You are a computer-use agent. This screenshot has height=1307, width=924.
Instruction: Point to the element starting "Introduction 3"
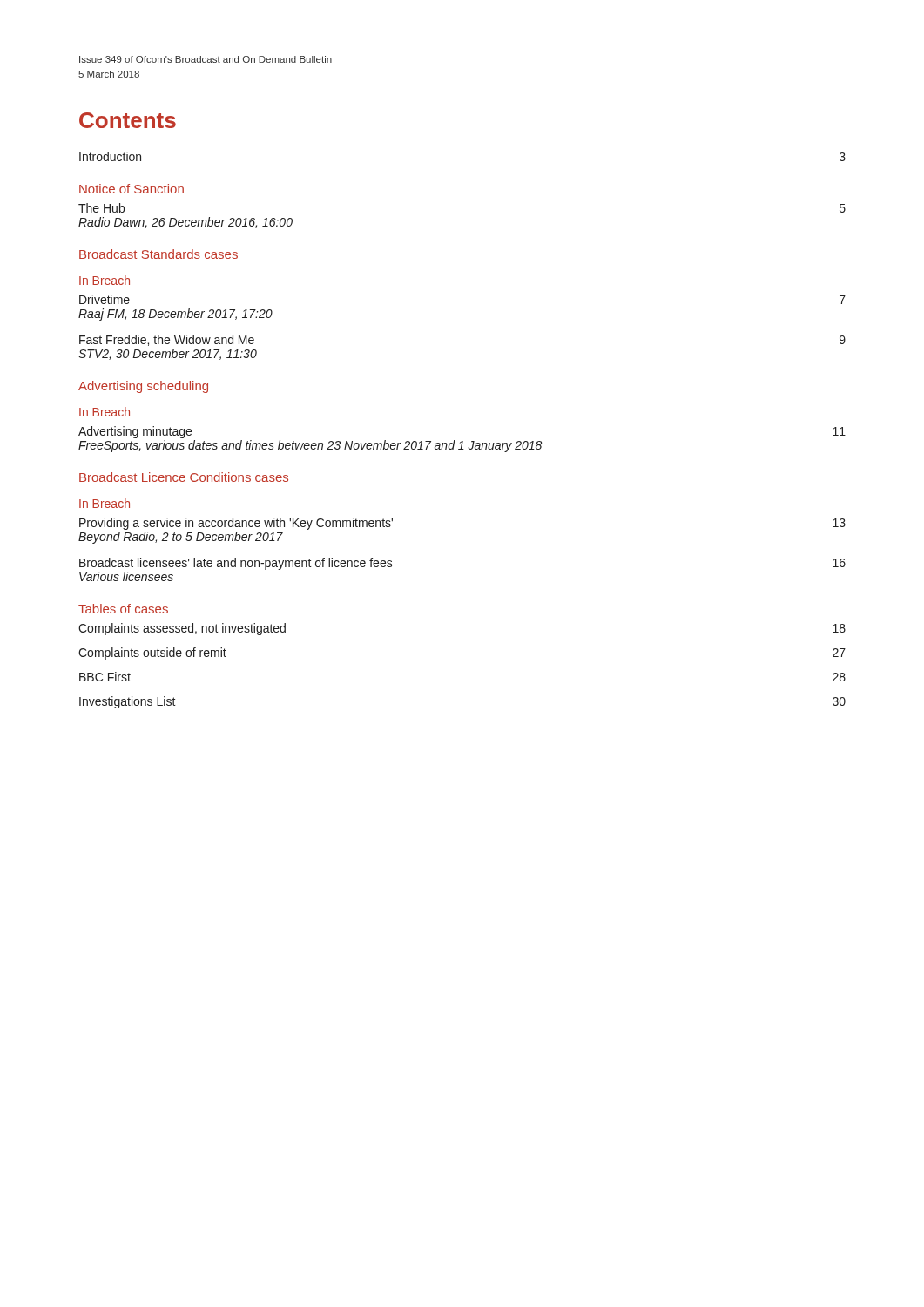[x=111, y=156]
